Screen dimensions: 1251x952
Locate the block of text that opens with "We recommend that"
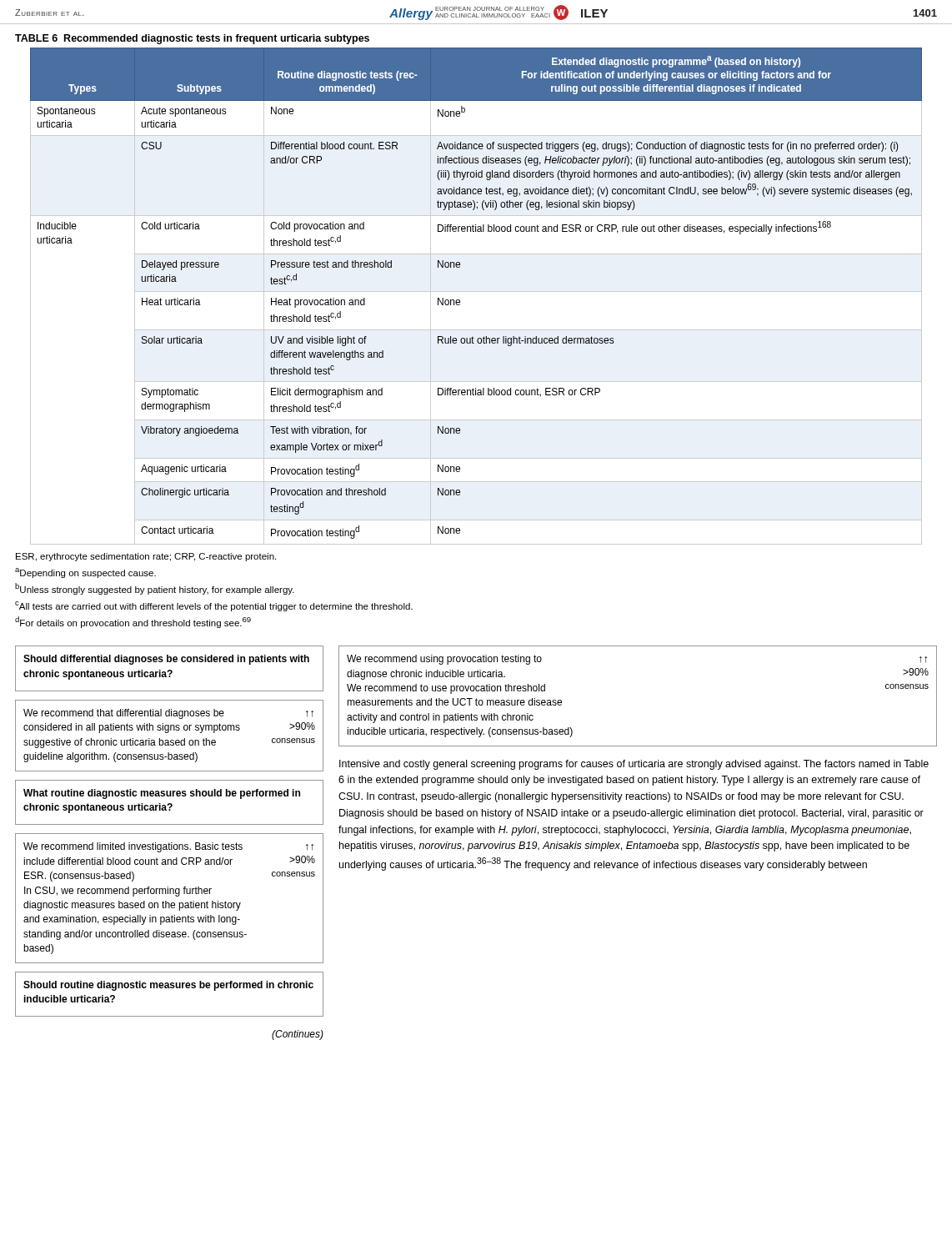point(169,735)
